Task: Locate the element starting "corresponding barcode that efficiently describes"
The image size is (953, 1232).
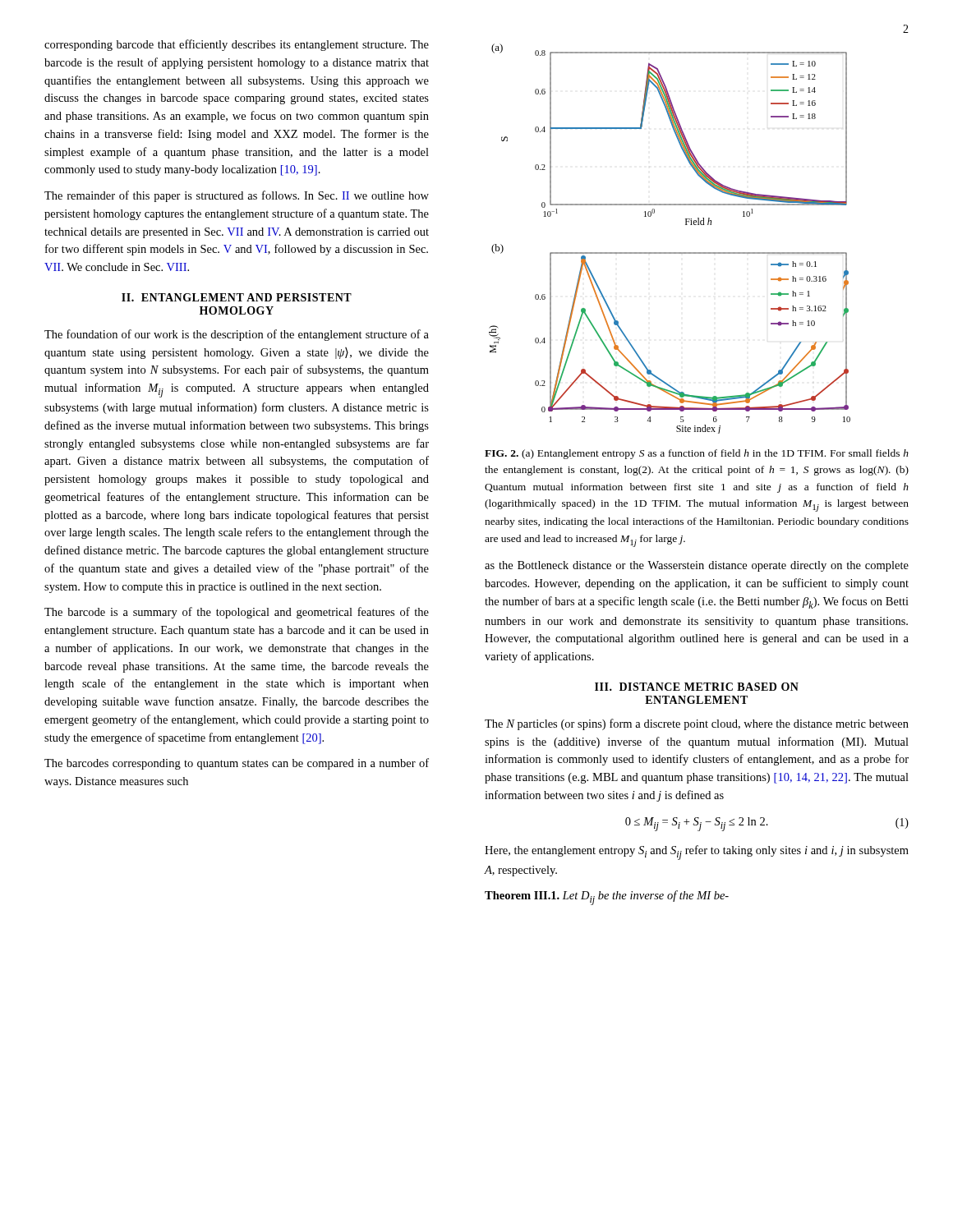Action: pyautogui.click(x=237, y=108)
